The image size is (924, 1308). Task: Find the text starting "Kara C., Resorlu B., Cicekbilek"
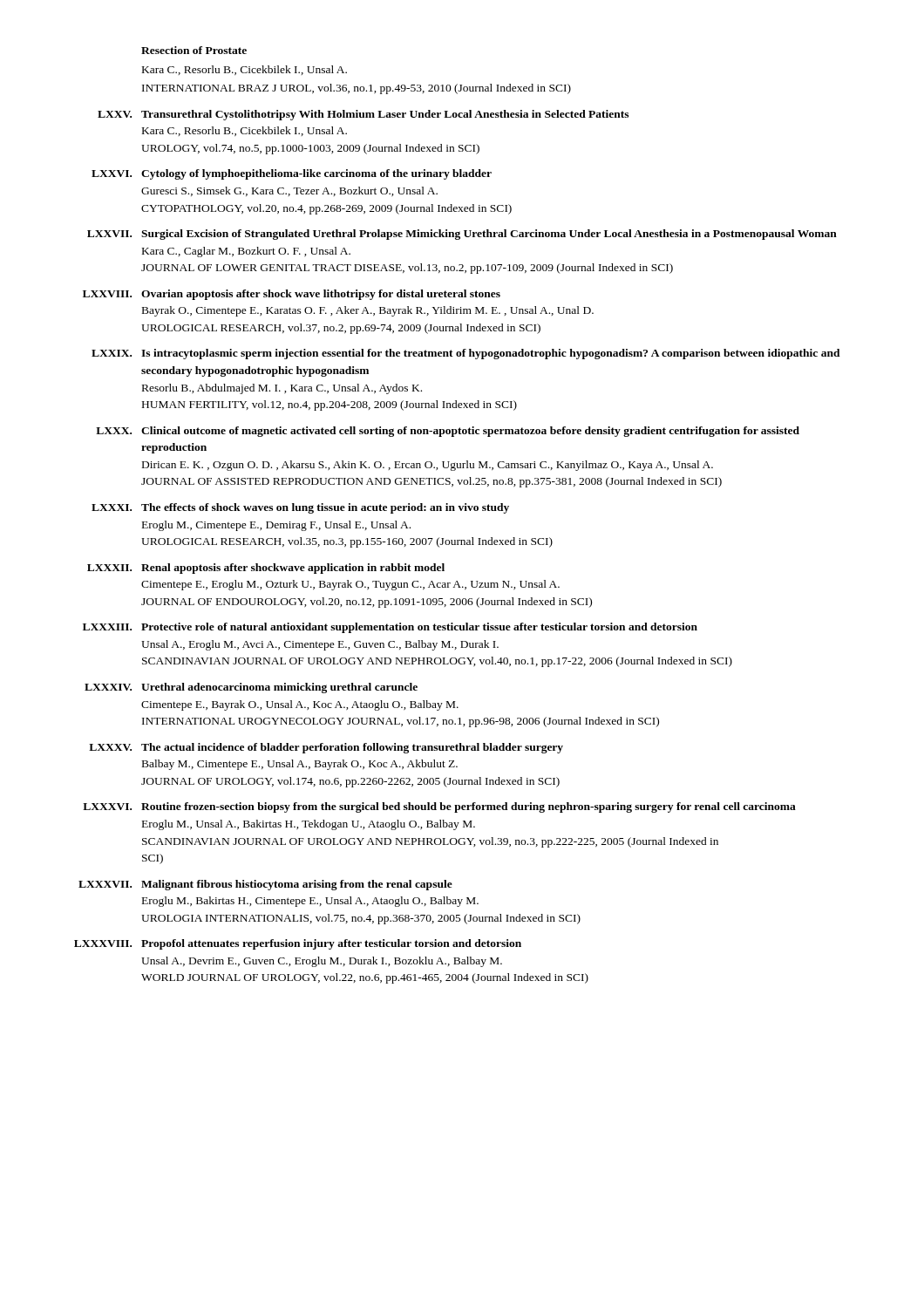tap(244, 69)
